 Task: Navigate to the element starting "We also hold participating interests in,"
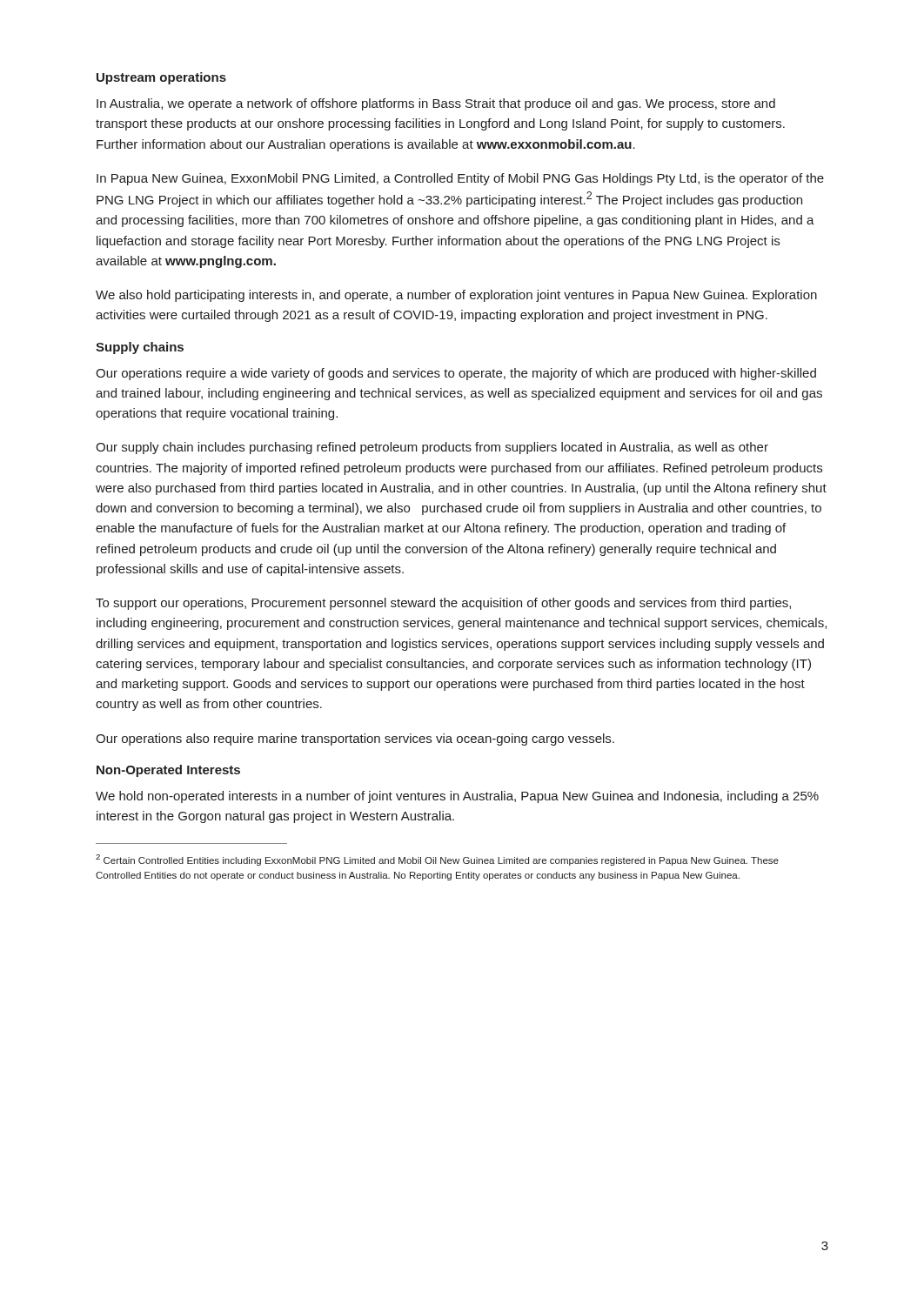coord(457,305)
